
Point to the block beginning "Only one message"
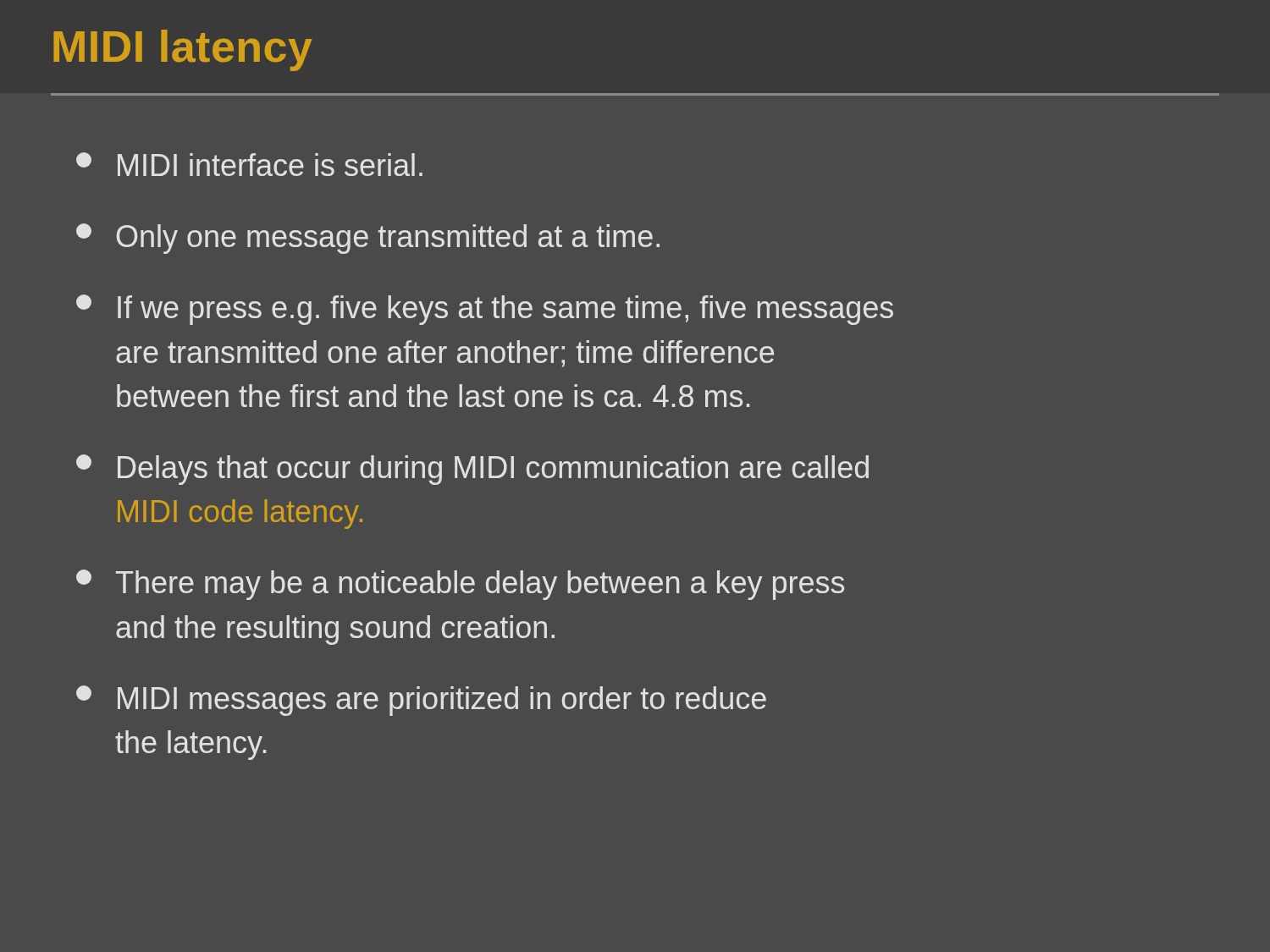pos(369,237)
